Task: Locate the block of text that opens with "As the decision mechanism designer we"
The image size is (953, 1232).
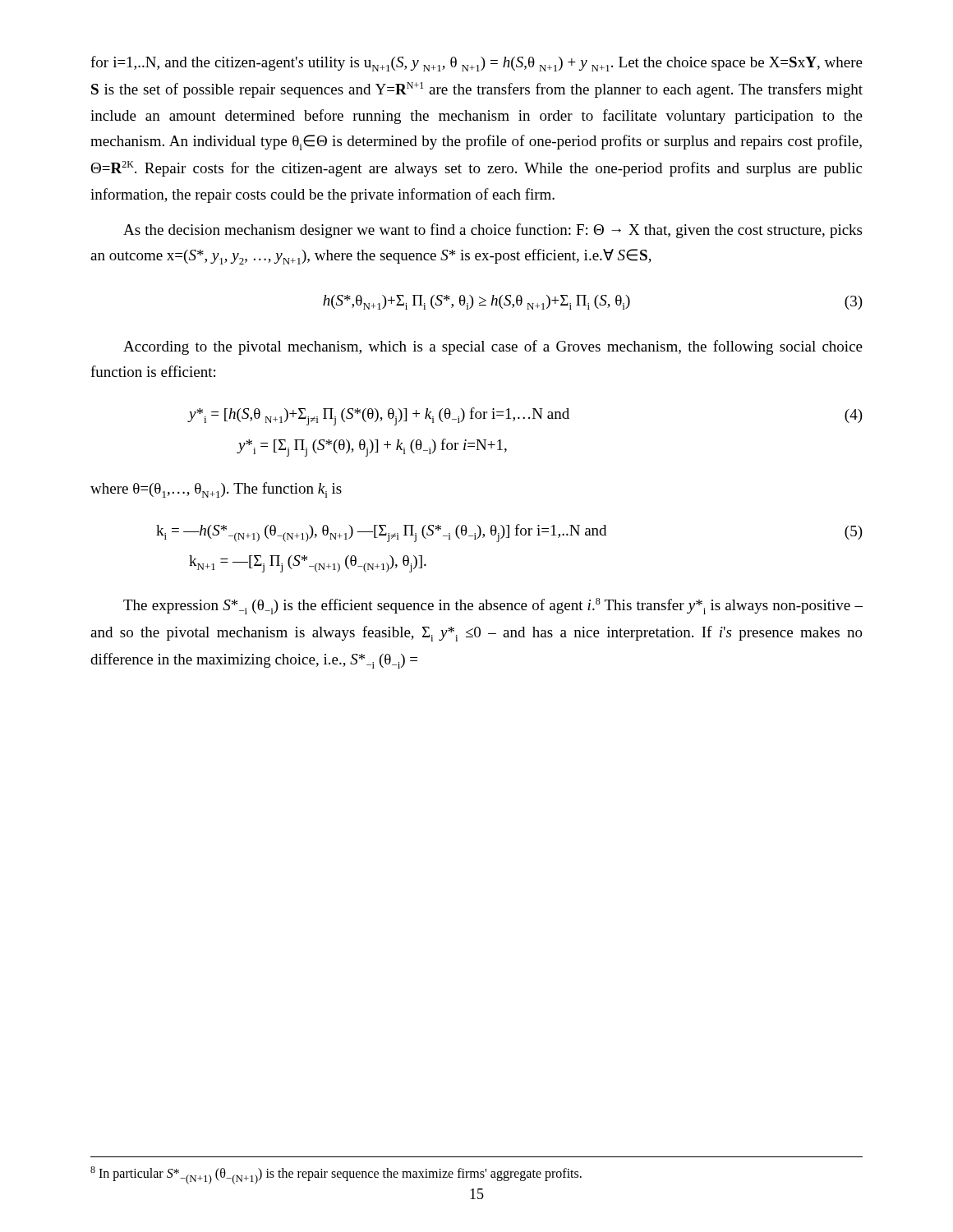Action: pos(476,244)
